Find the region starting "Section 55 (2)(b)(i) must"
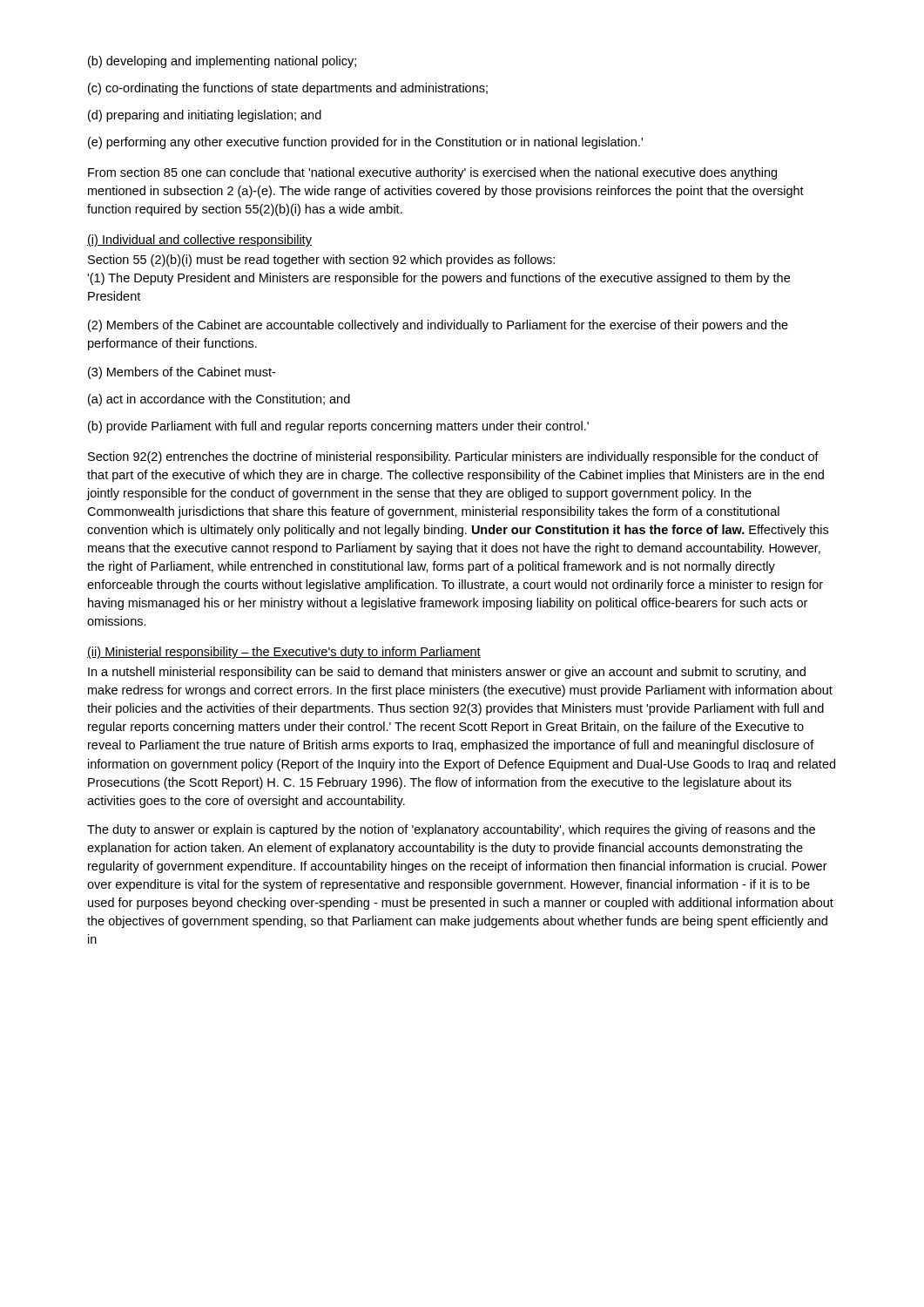This screenshot has height=1307, width=924. pos(439,278)
